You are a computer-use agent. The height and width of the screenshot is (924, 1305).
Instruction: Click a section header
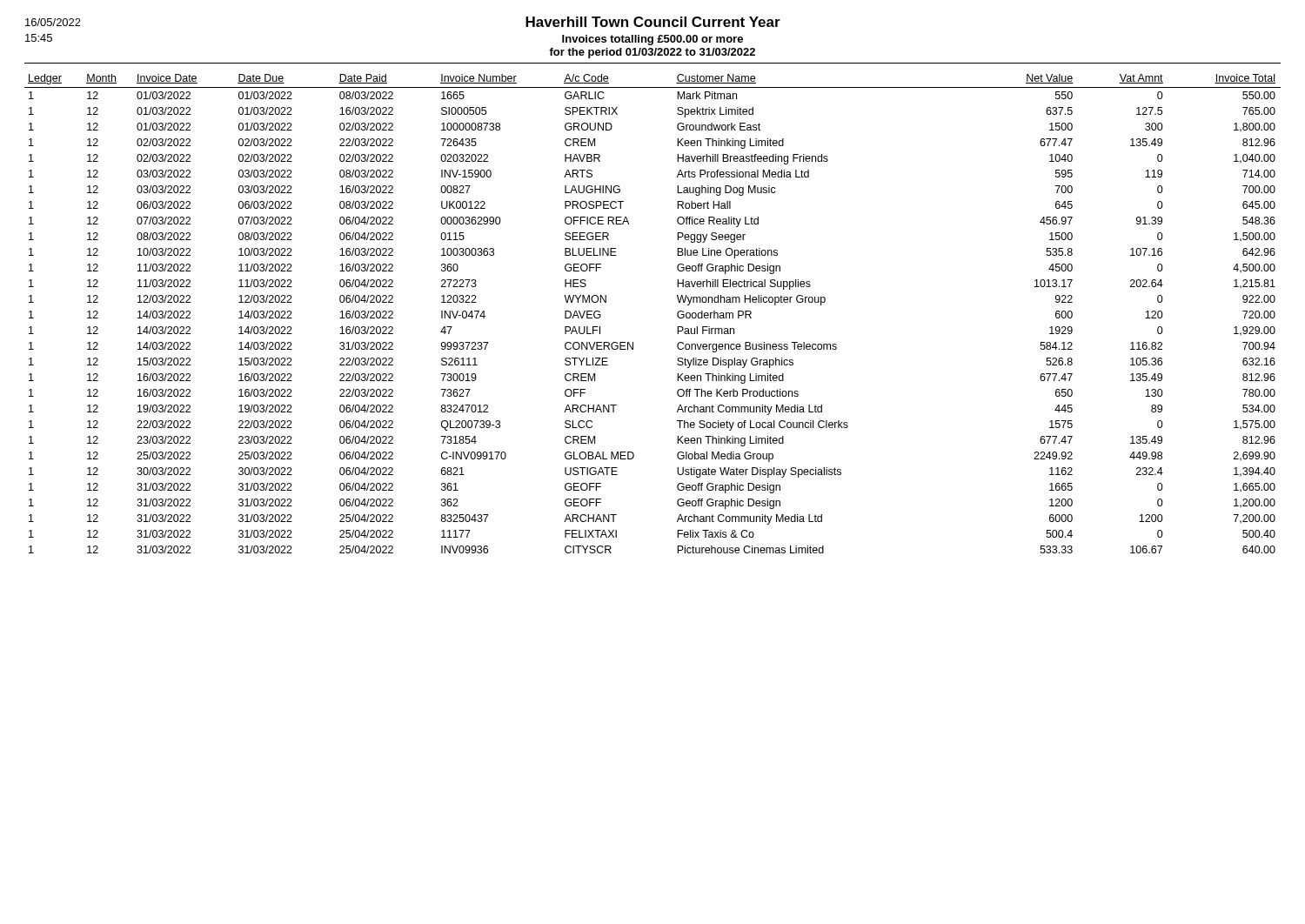(x=652, y=45)
